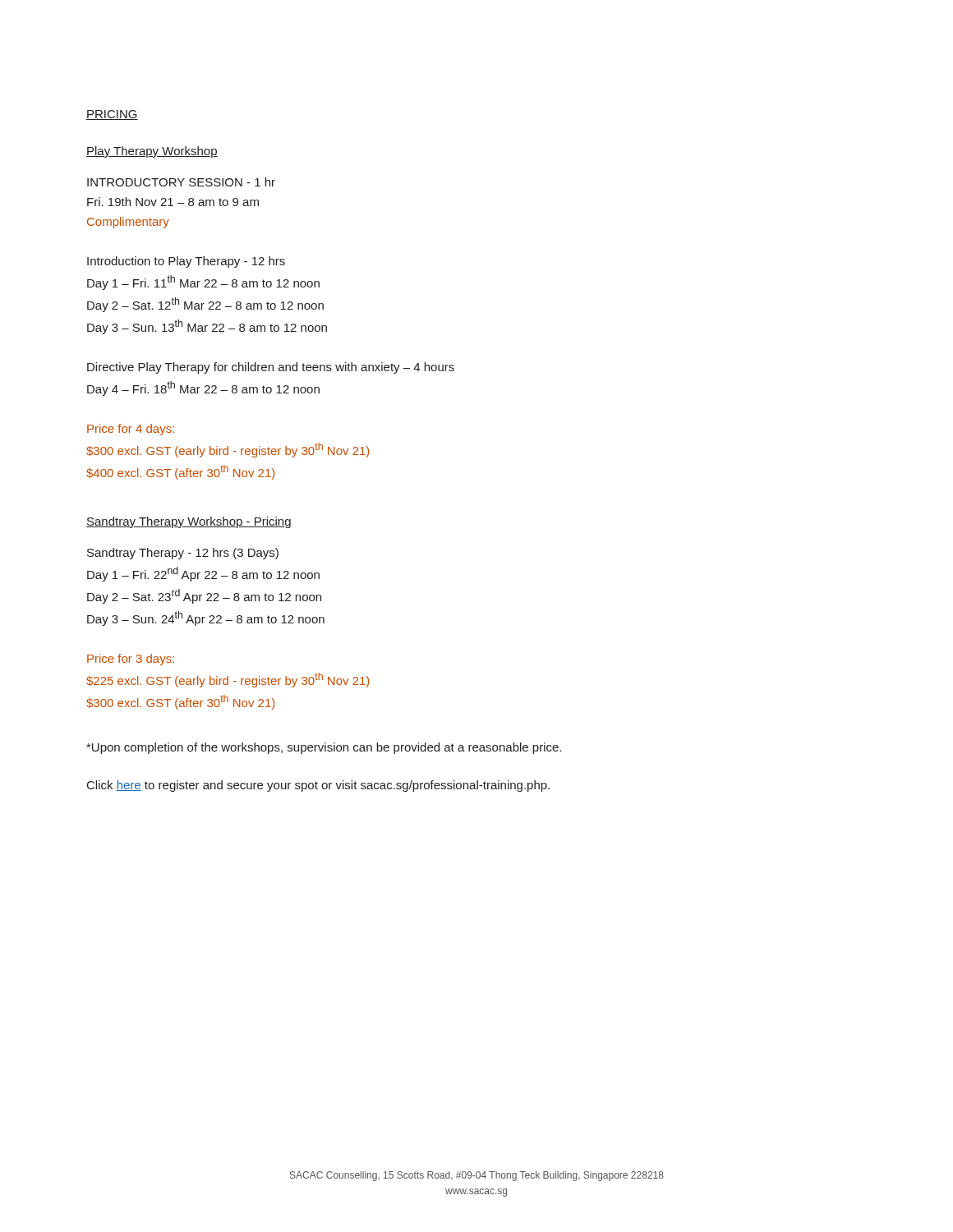Viewport: 953px width, 1232px height.
Task: Find the section header that says "Sandtray Therapy Workshop - Pricing"
Action: [x=189, y=521]
